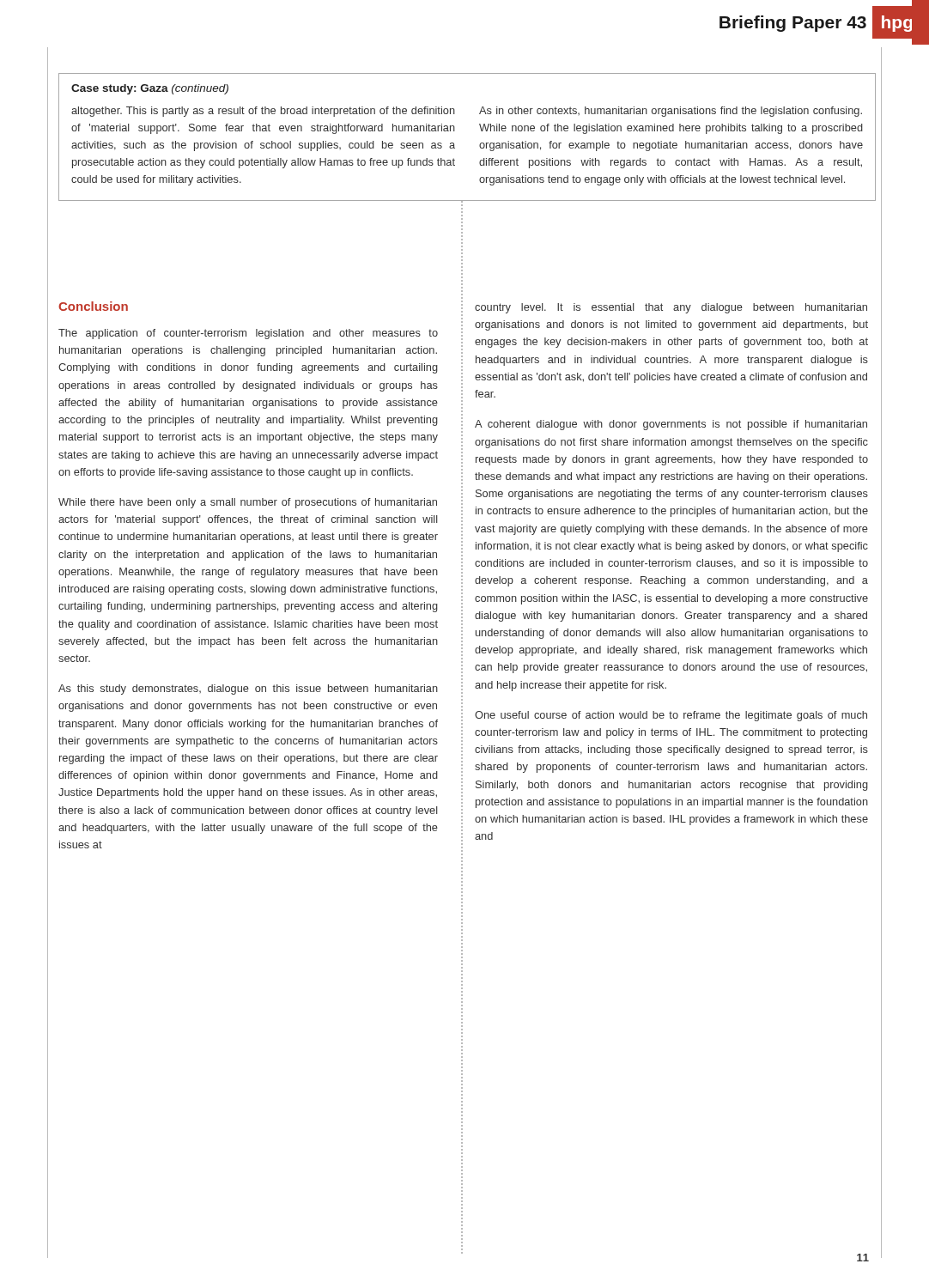Viewport: 929px width, 1288px height.
Task: Select the passage starting "The application of"
Action: tap(248, 402)
